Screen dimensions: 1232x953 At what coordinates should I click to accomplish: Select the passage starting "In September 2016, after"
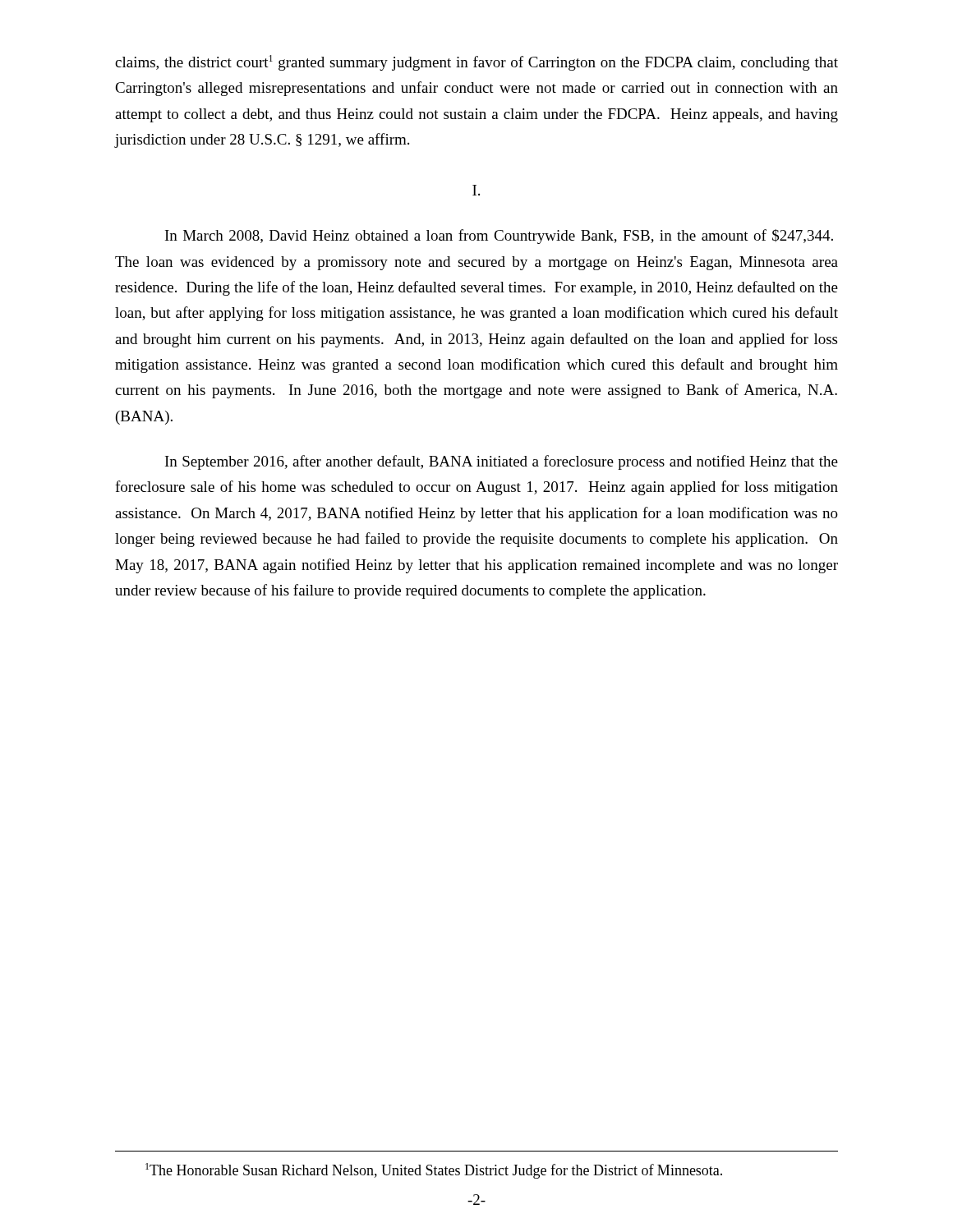476,526
